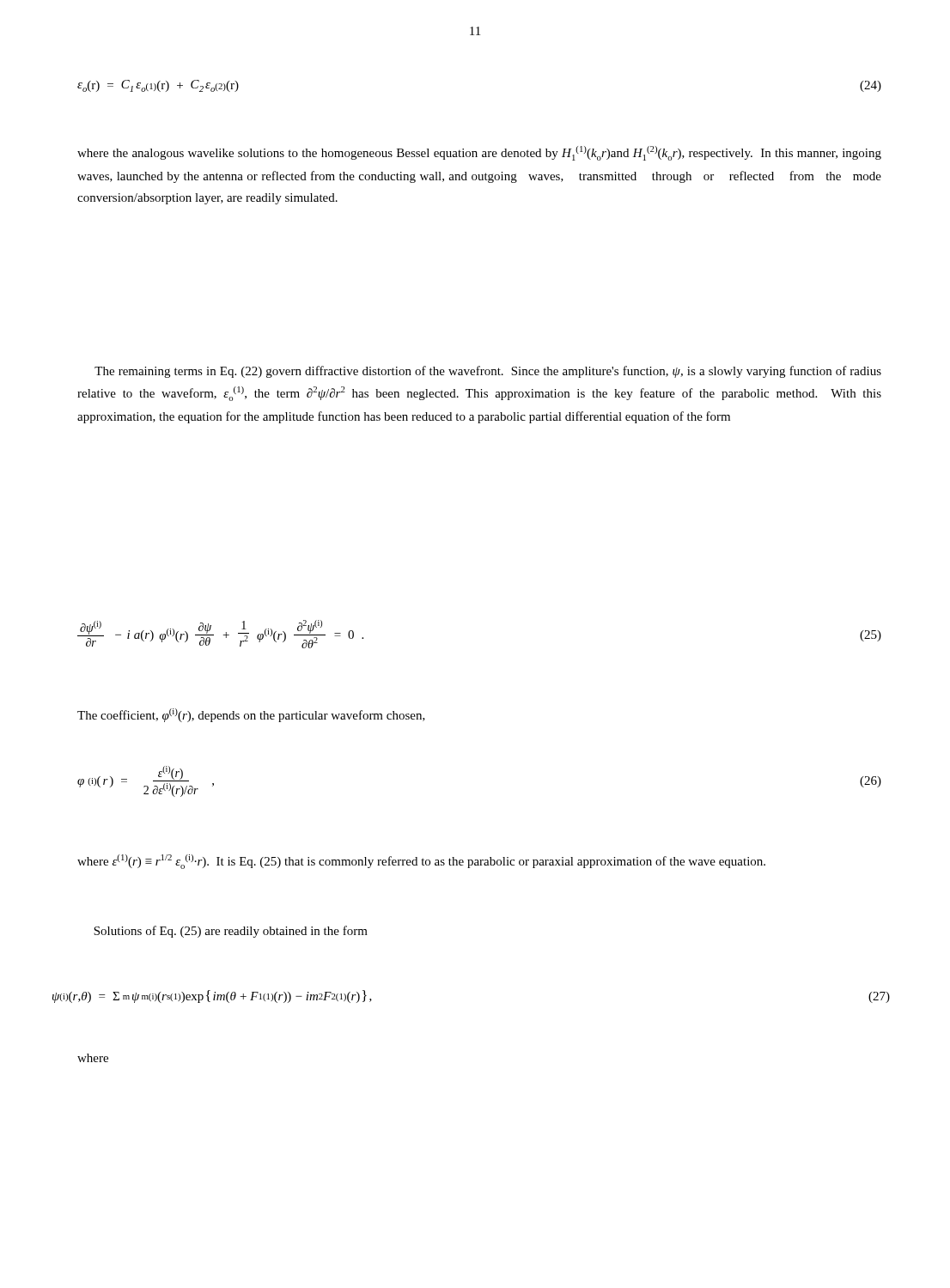This screenshot has width=950, height=1288.
Task: Navigate to the text starting "ψ(i)(r,θ) = Σ m ψm(i) (rs(1))exp { im(θ"
Action: pyautogui.click(x=214, y=996)
